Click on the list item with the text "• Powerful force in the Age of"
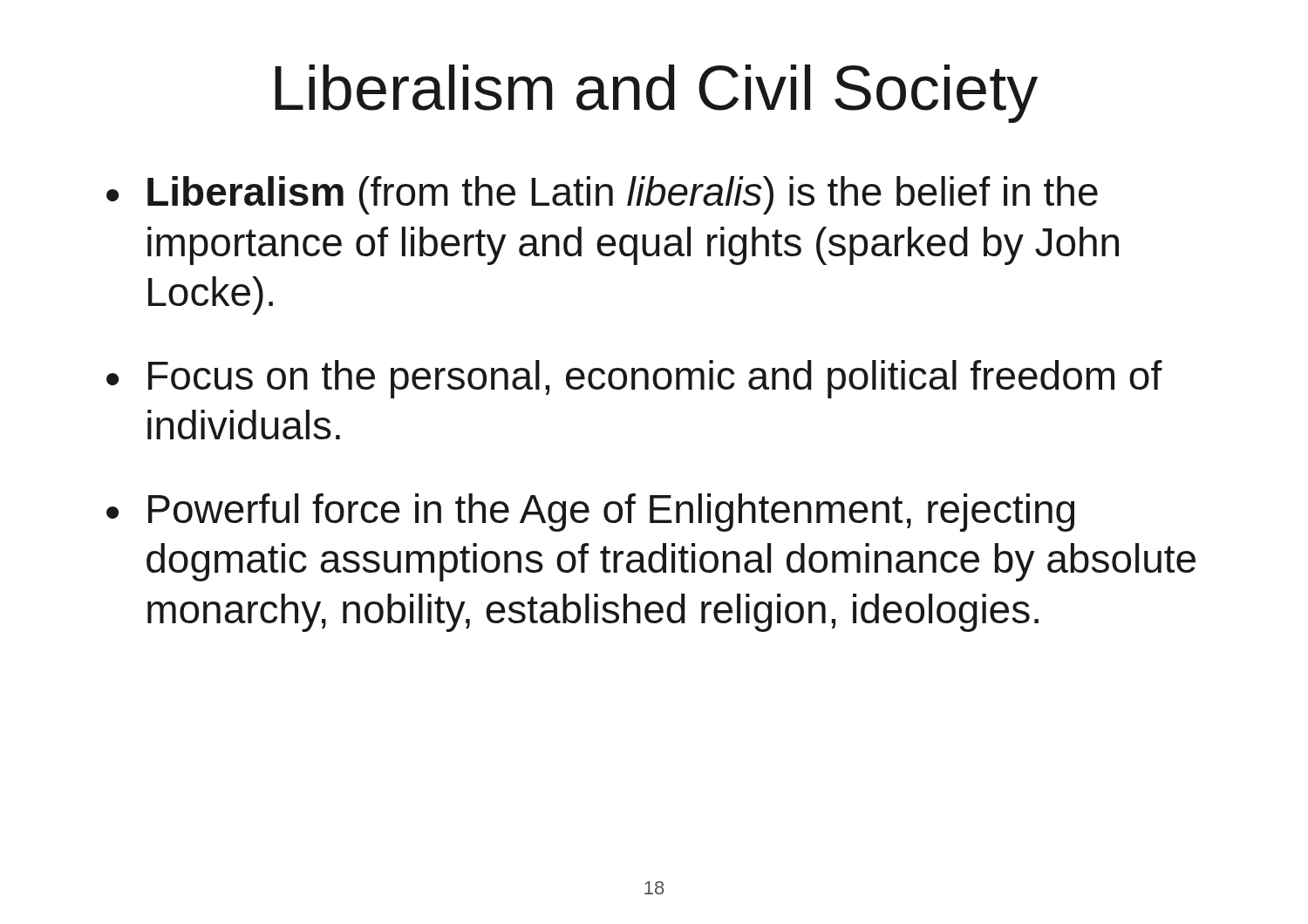Screen dimensions: 924x1308 663,559
